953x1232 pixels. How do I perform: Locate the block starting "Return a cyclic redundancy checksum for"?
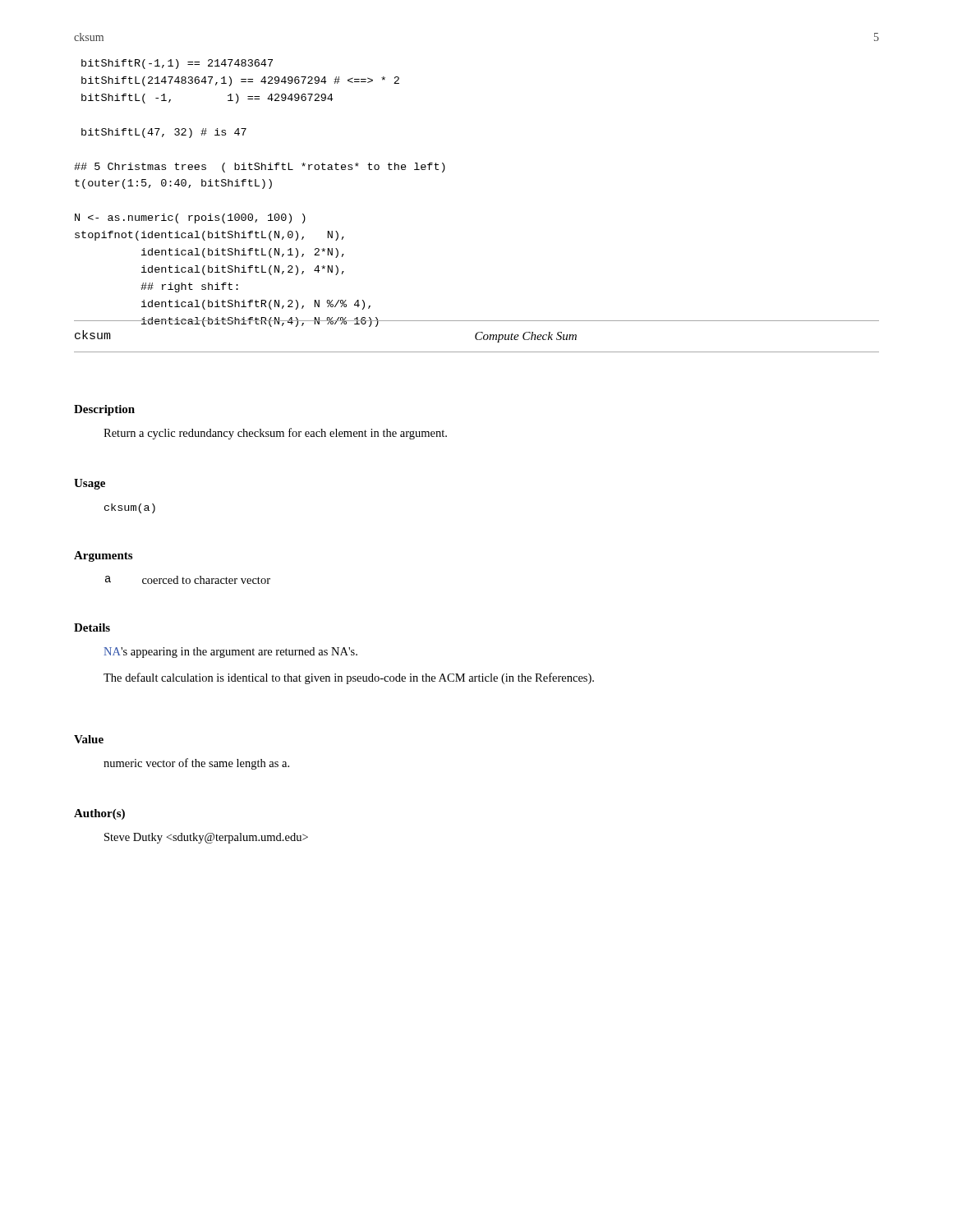[275, 434]
